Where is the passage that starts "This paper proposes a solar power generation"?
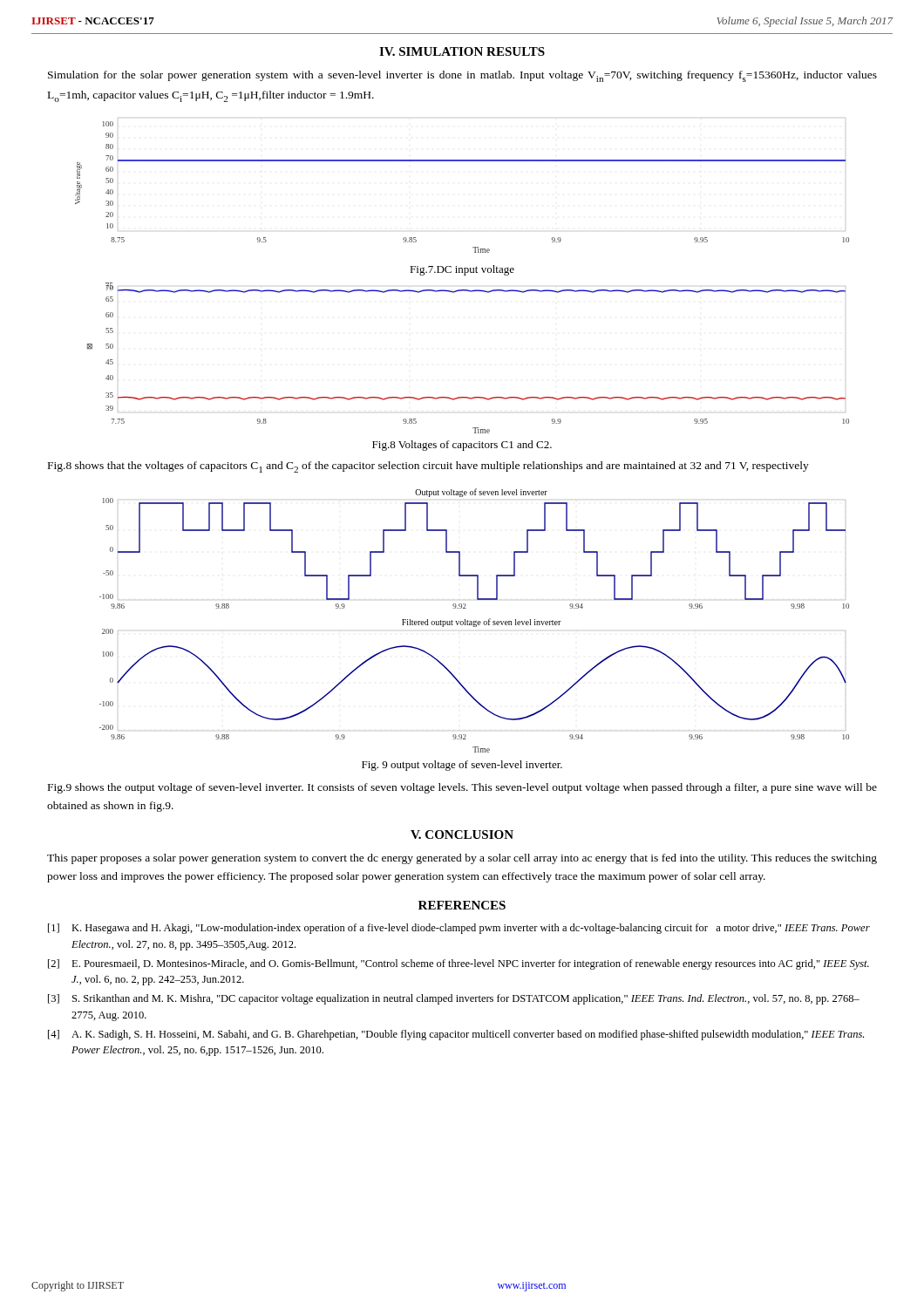924x1308 pixels. (x=462, y=867)
